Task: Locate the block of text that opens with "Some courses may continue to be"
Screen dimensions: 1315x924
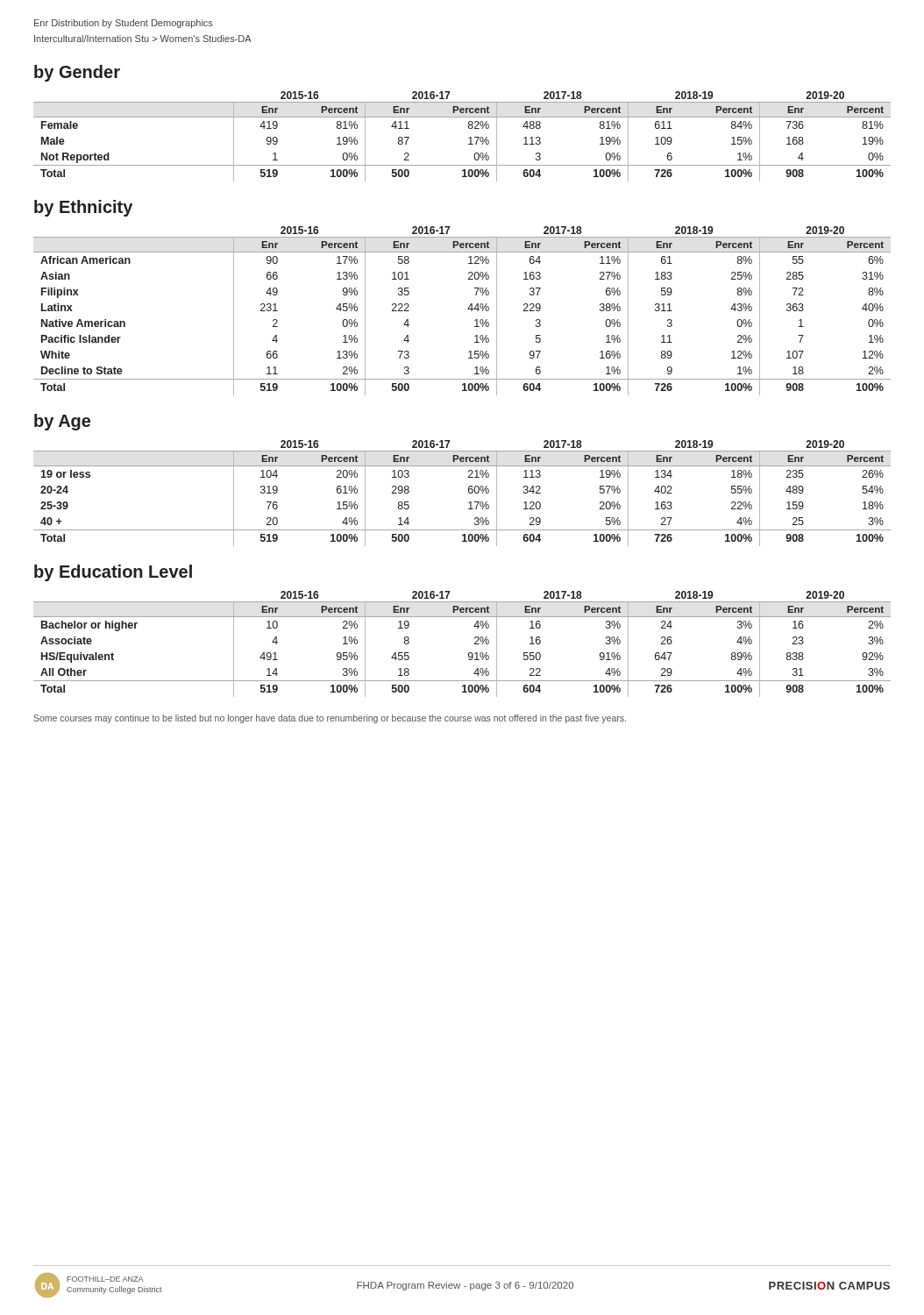Action: pos(330,718)
